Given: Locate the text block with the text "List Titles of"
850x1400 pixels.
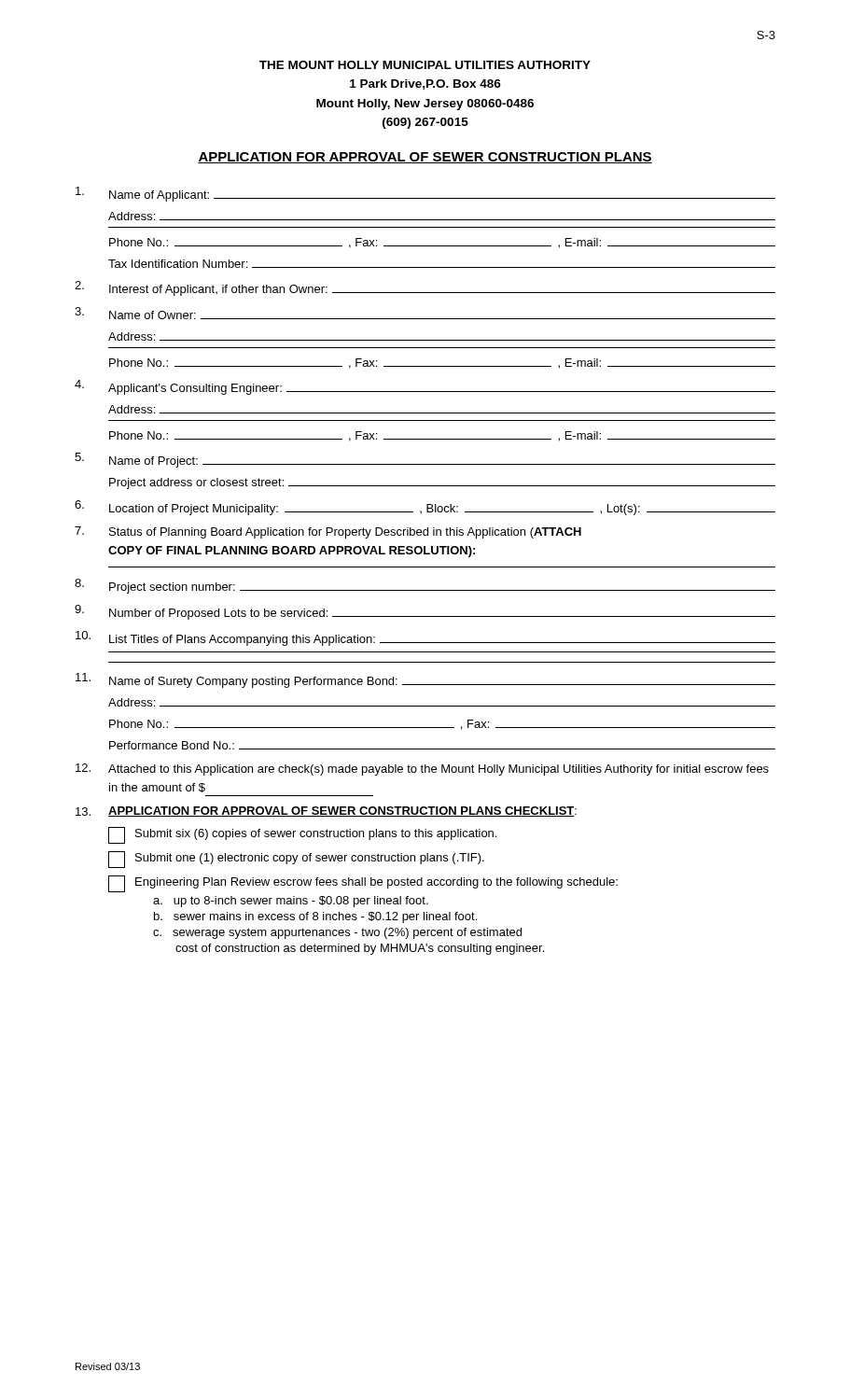Looking at the screenshot, I should [425, 646].
